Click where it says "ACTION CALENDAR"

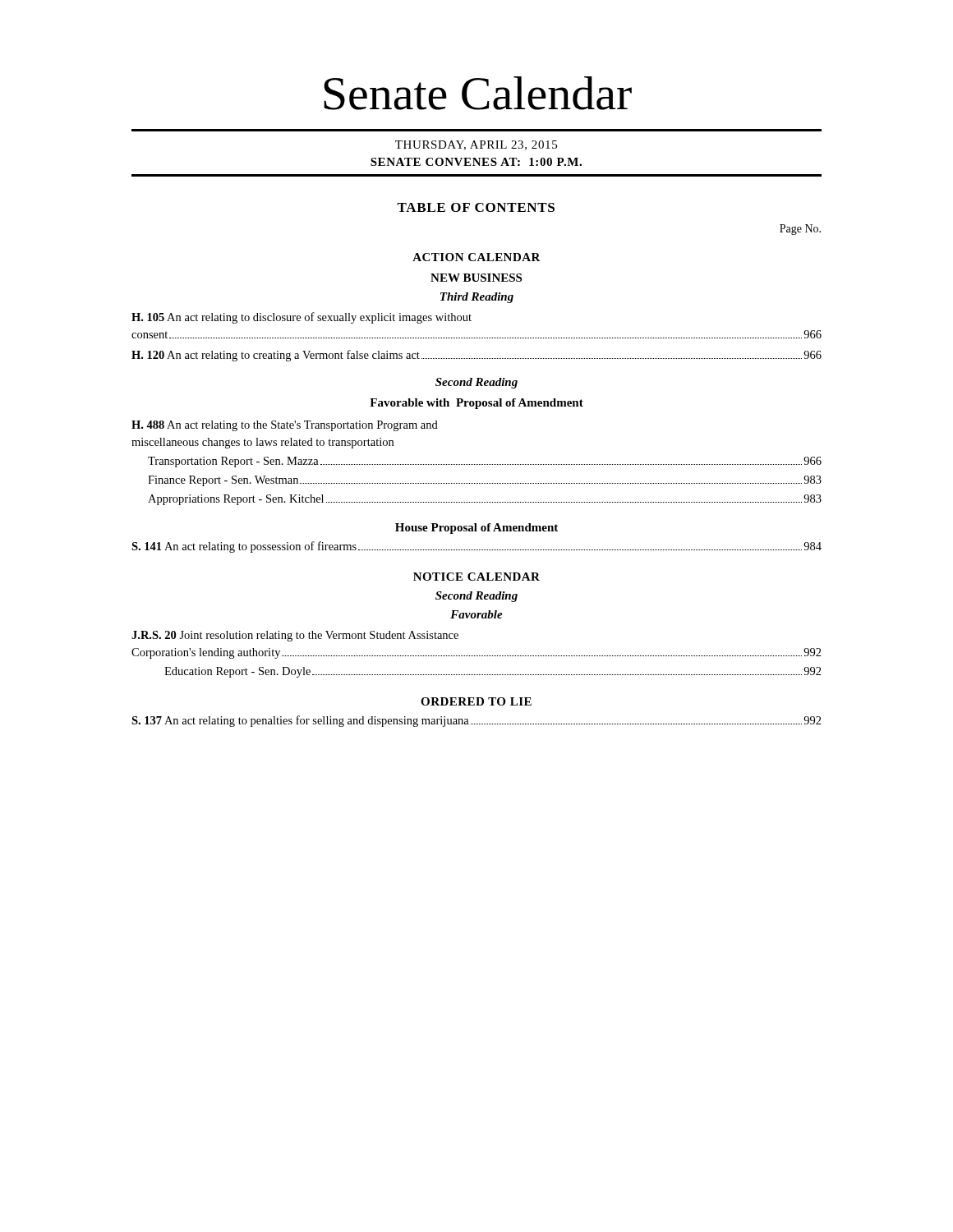point(476,257)
